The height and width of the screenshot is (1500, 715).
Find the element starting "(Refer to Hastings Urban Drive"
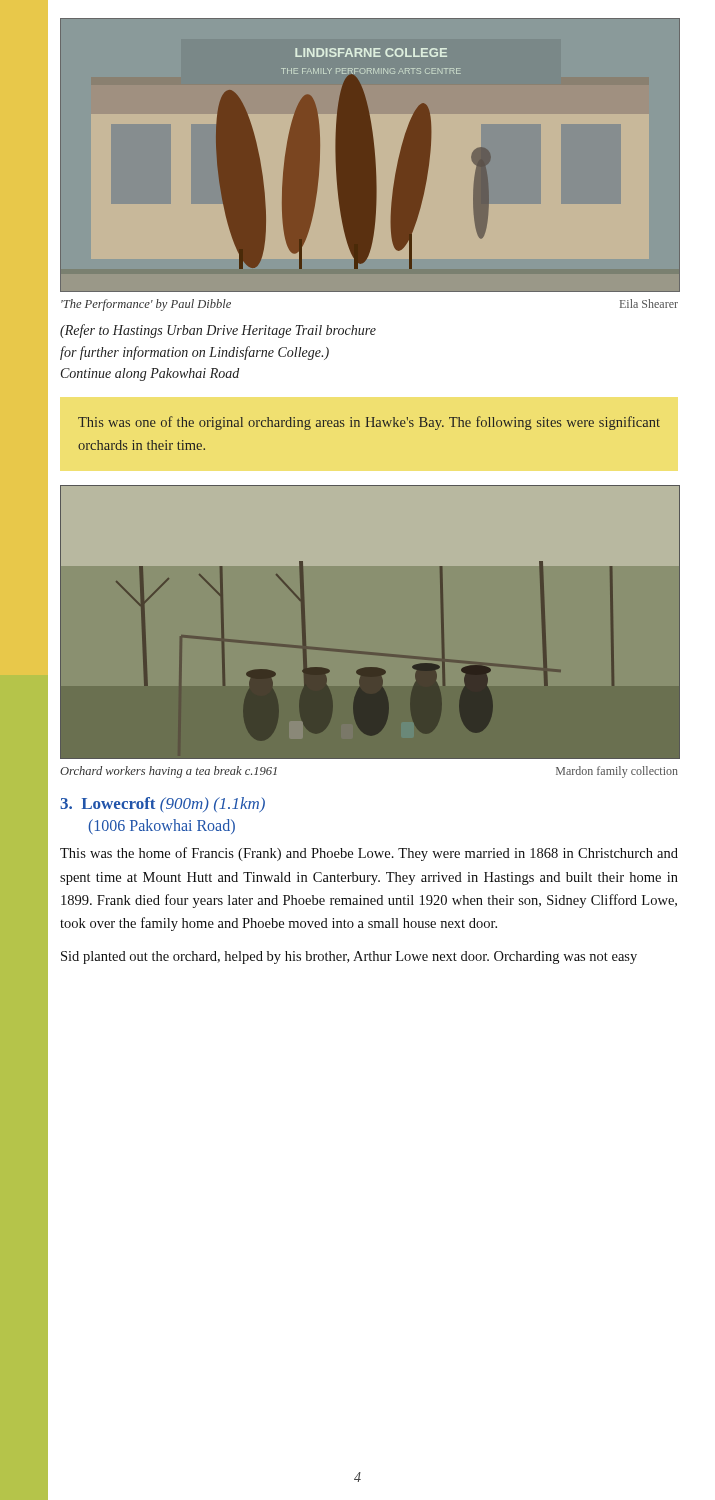(218, 352)
